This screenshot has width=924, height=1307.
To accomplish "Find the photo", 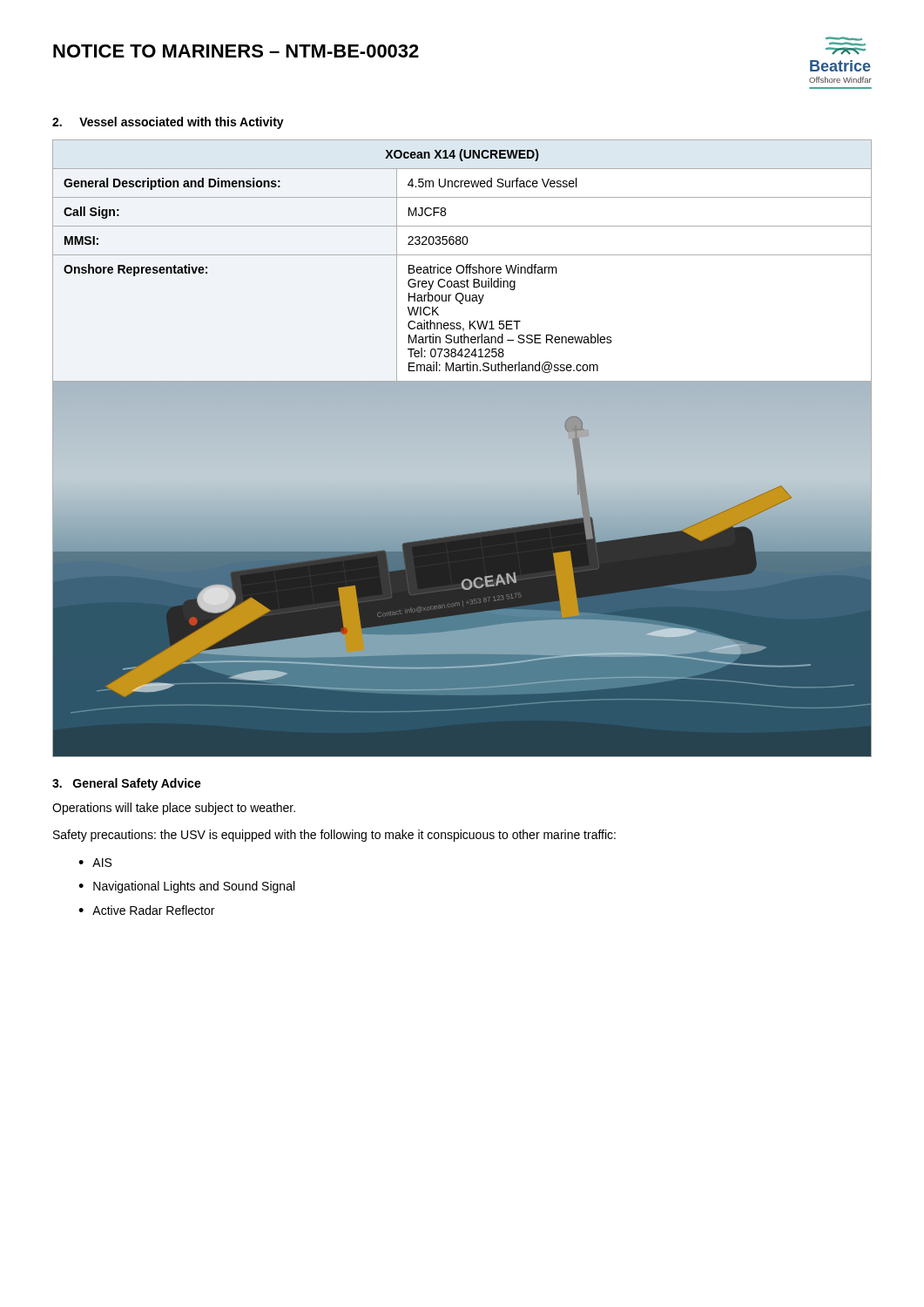I will [462, 569].
